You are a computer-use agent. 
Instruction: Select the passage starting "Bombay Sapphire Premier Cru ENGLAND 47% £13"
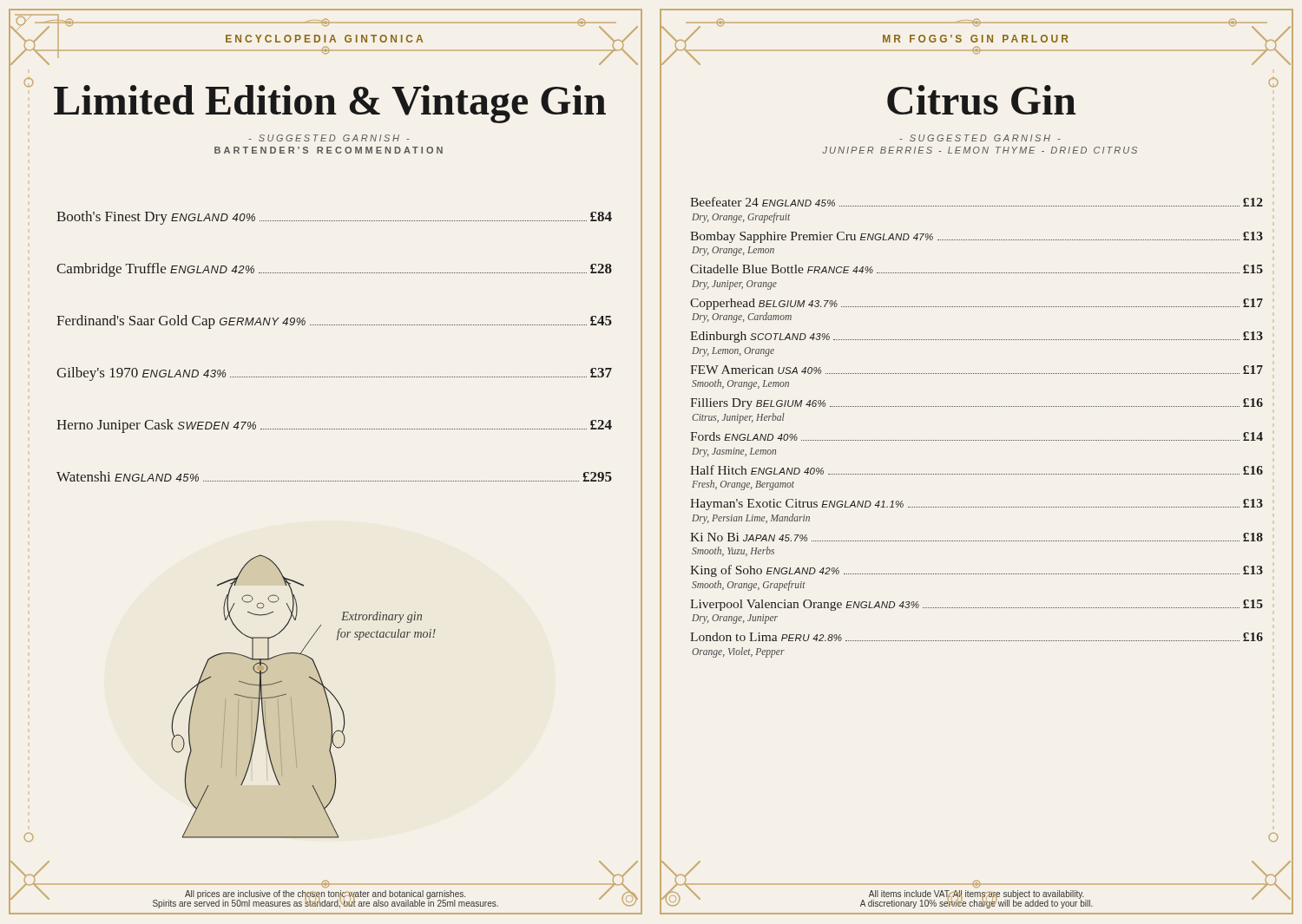tap(976, 240)
